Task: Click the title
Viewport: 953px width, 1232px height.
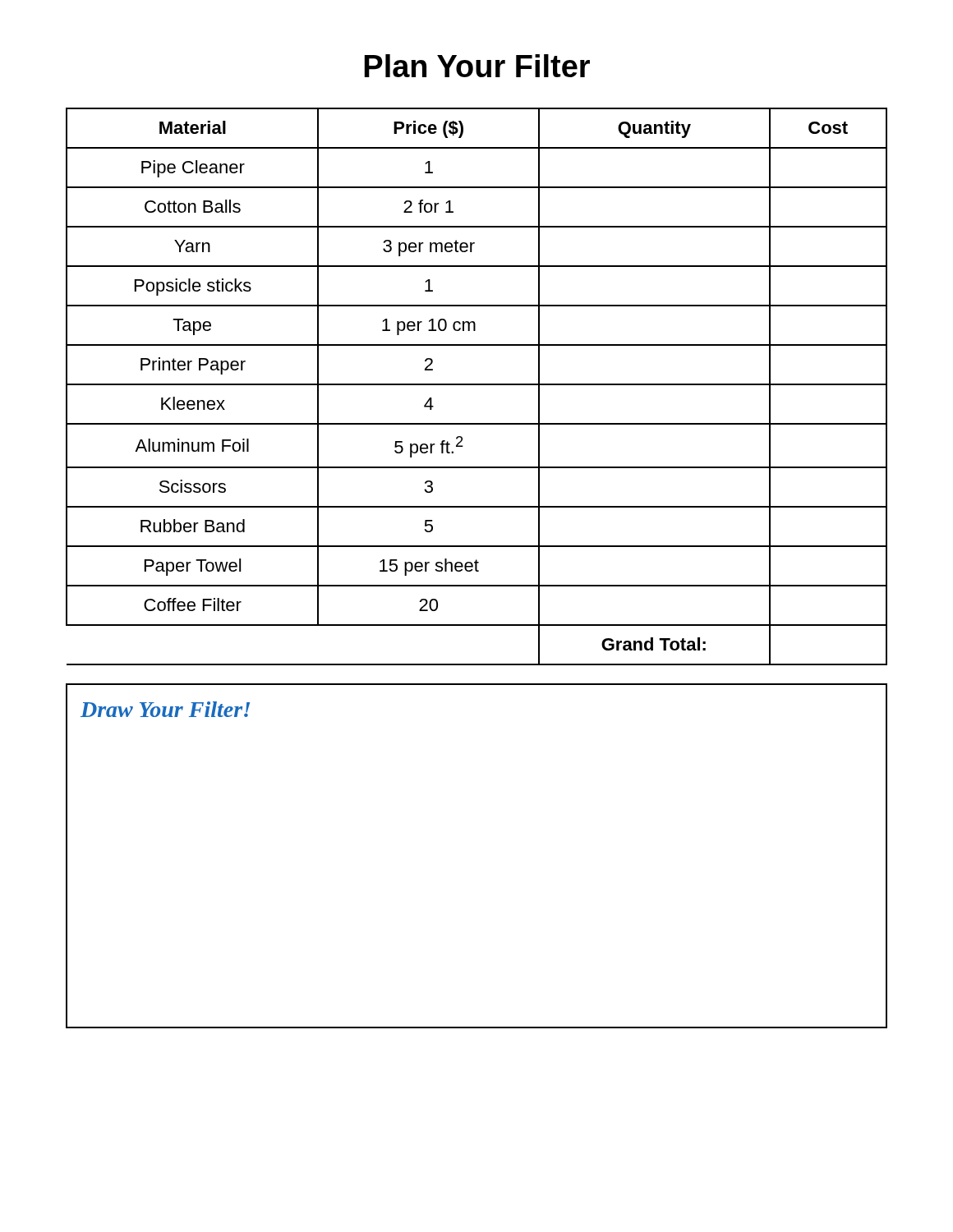Action: [476, 67]
